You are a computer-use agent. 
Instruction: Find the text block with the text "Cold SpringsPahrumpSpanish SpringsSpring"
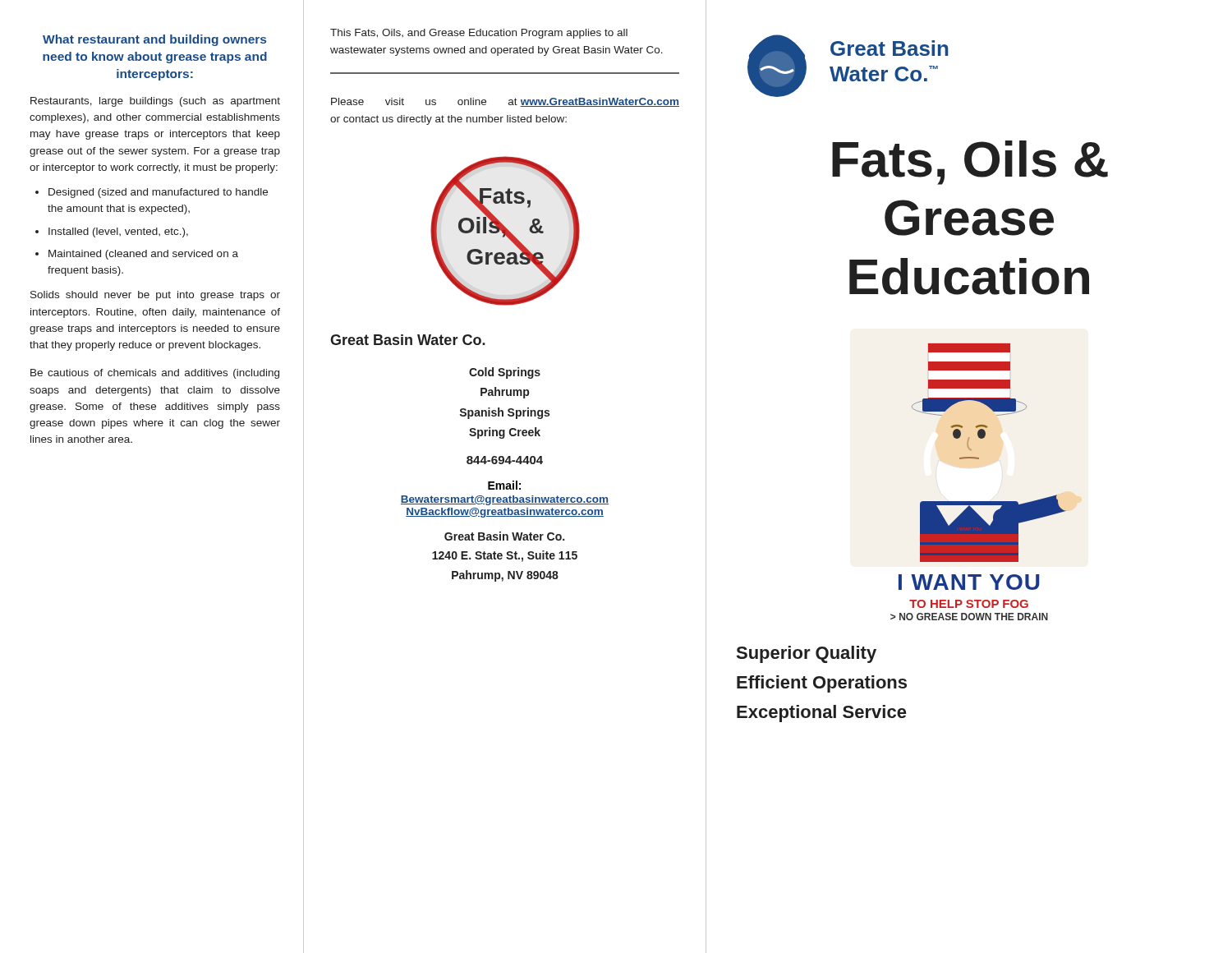click(x=505, y=402)
